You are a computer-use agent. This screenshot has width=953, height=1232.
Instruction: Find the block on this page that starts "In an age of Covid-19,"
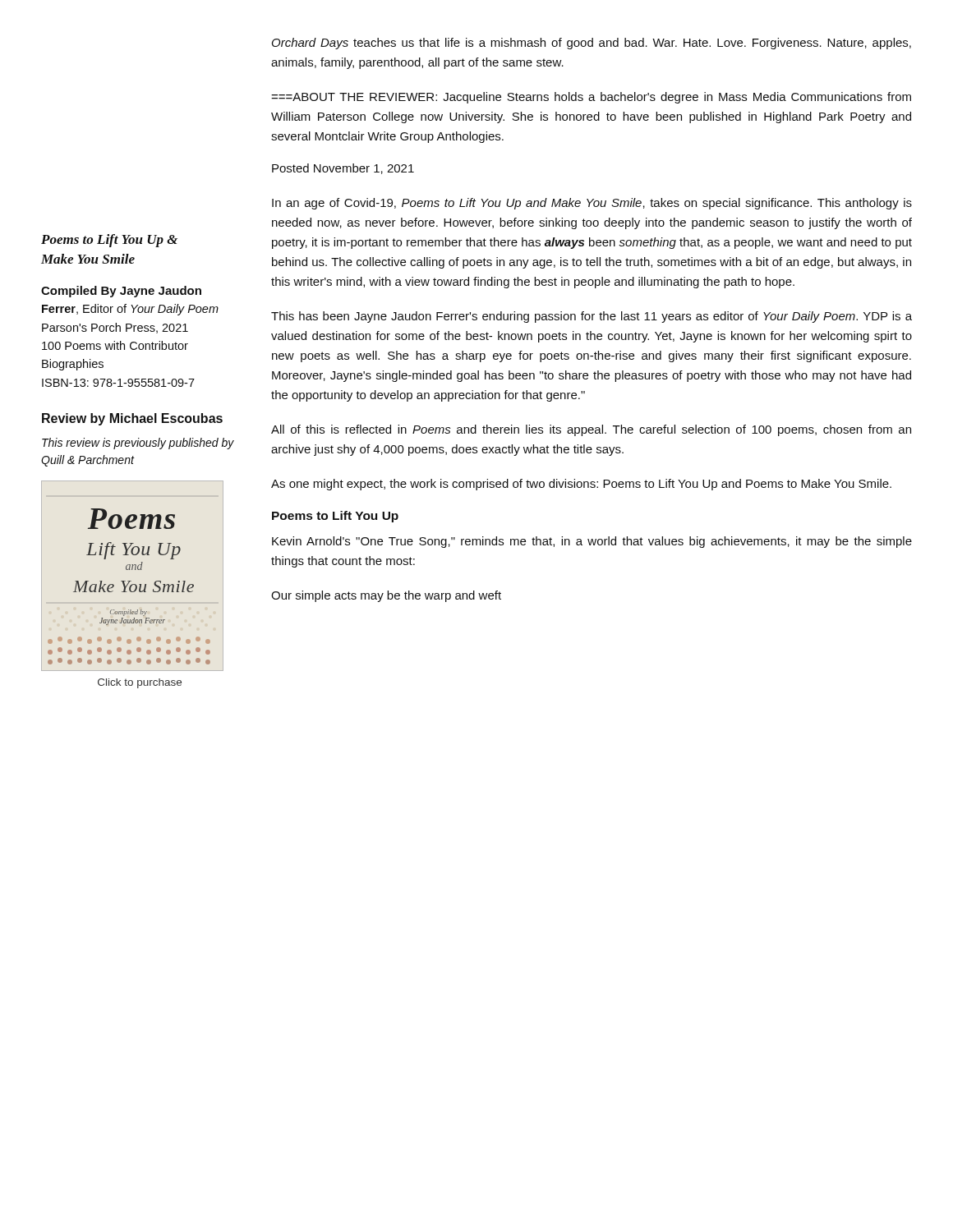[592, 242]
